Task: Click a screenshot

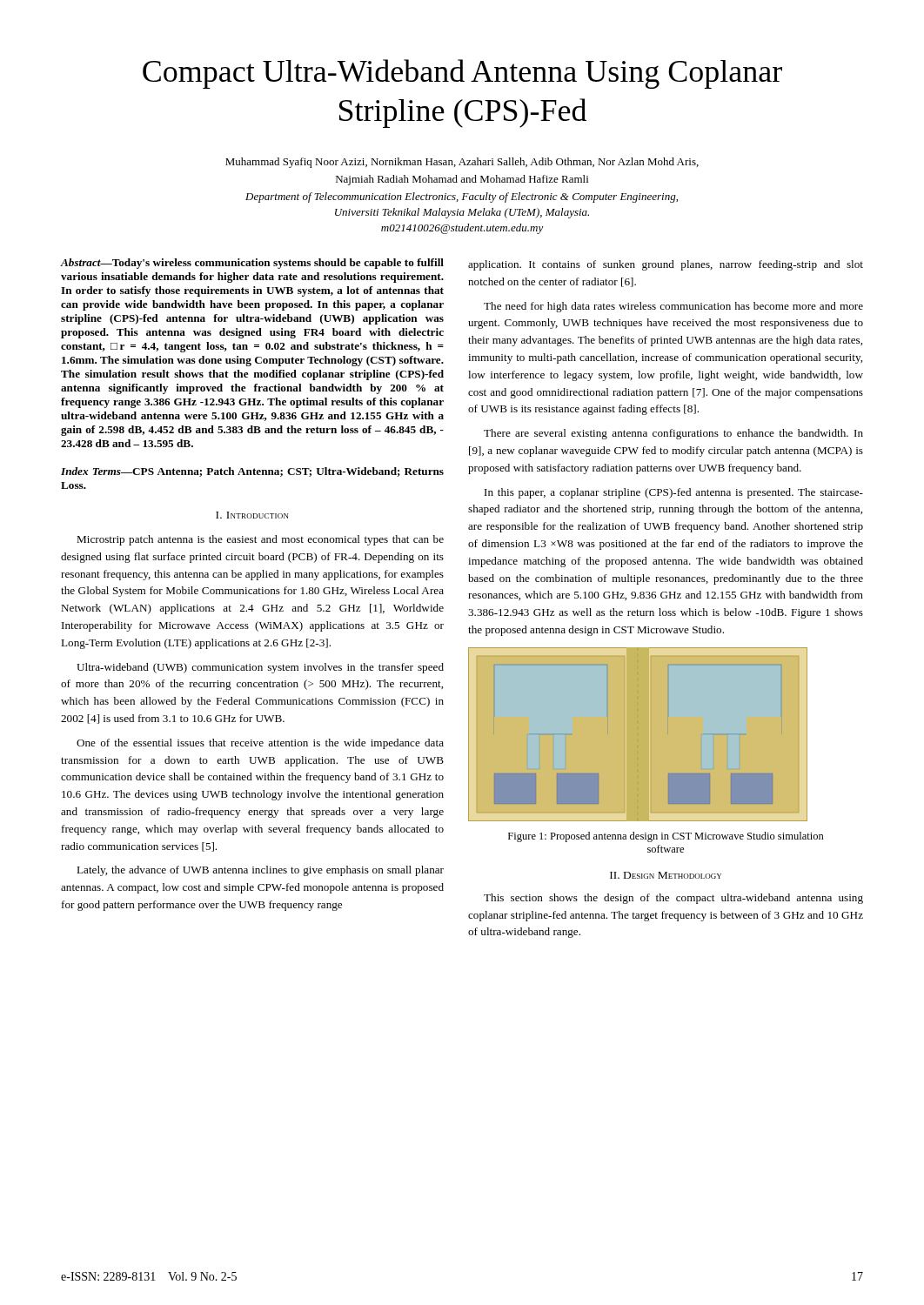Action: 666,736
